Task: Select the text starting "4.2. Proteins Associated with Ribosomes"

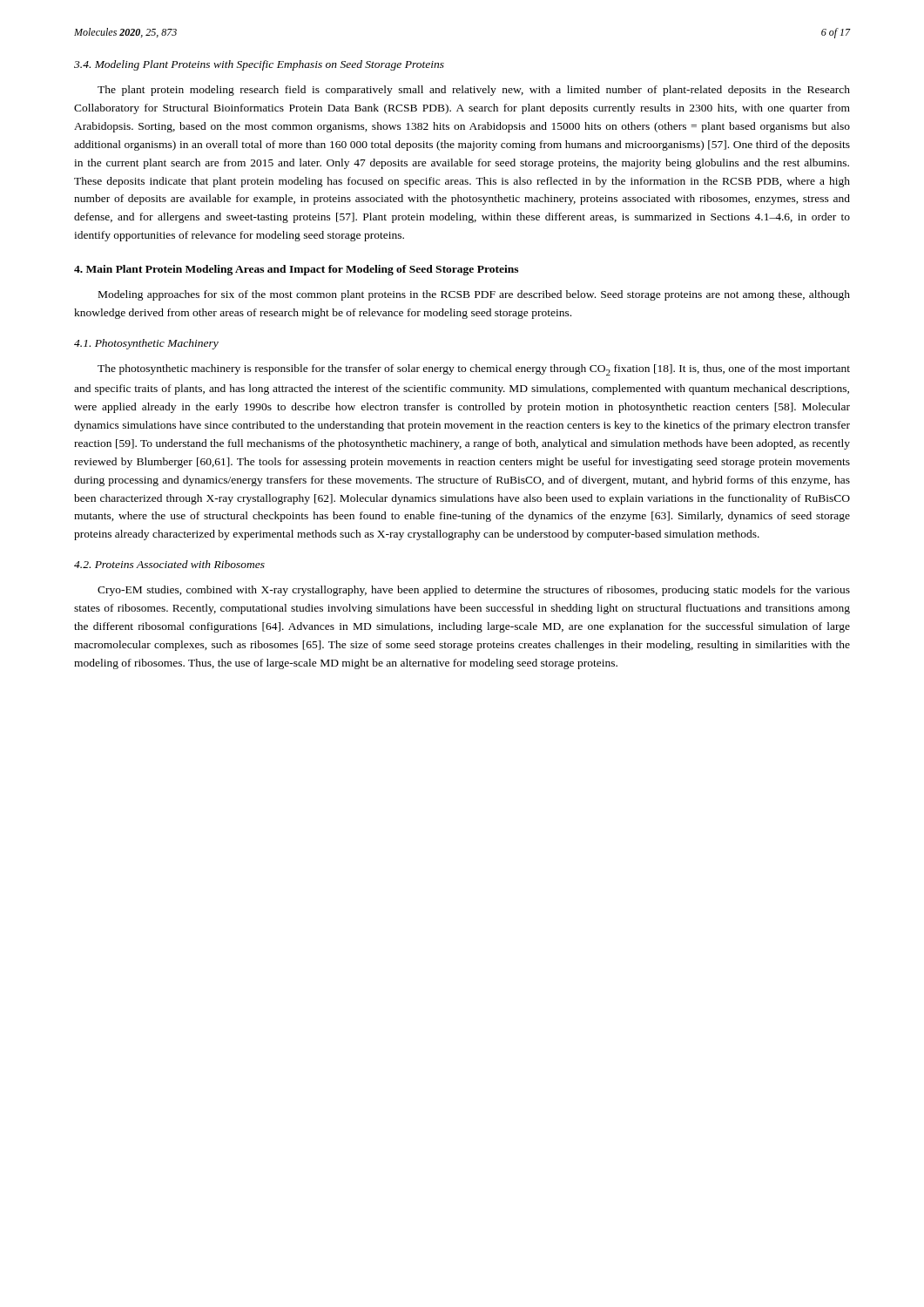Action: pyautogui.click(x=169, y=564)
